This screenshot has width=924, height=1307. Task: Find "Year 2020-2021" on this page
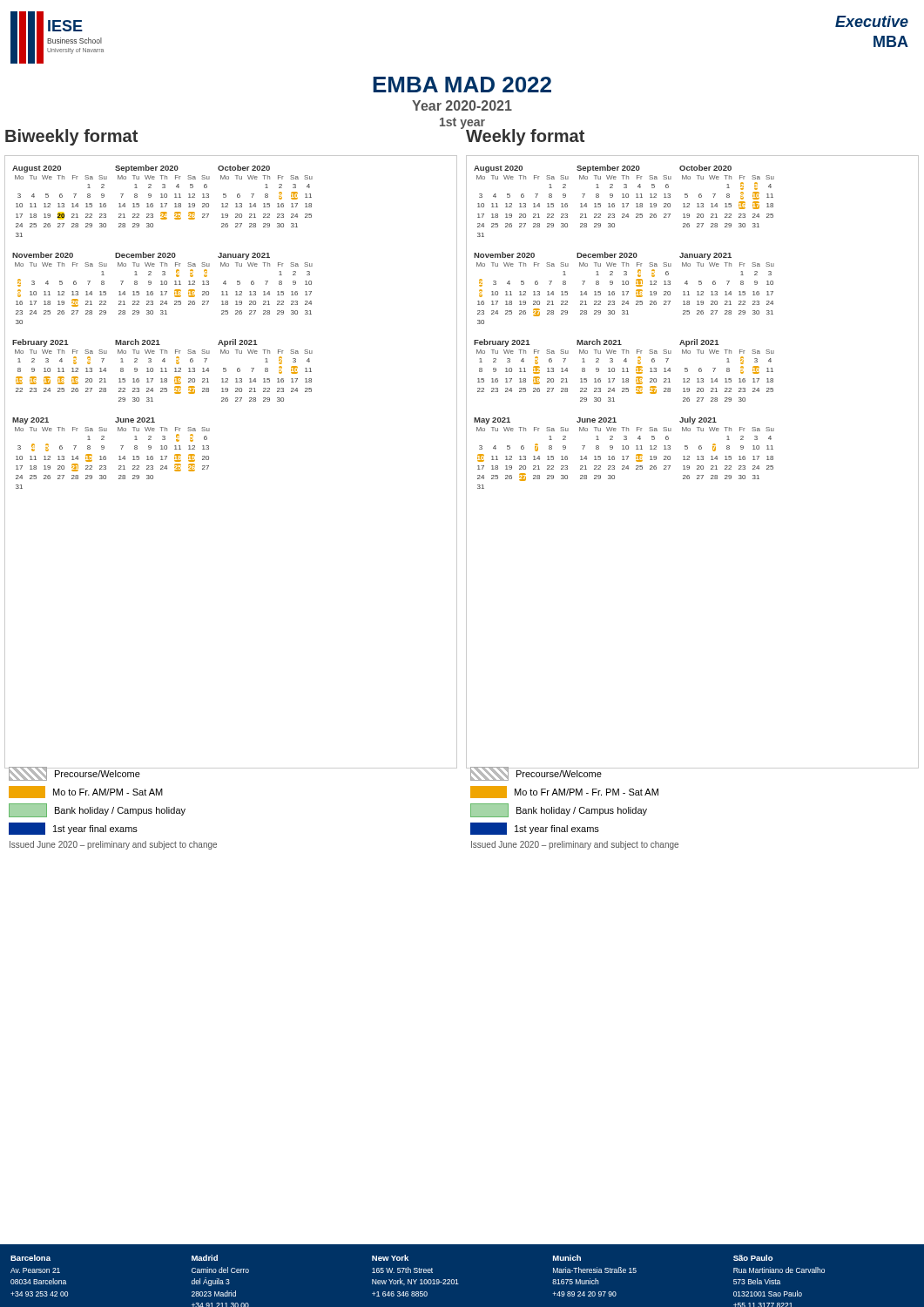pyautogui.click(x=462, y=106)
